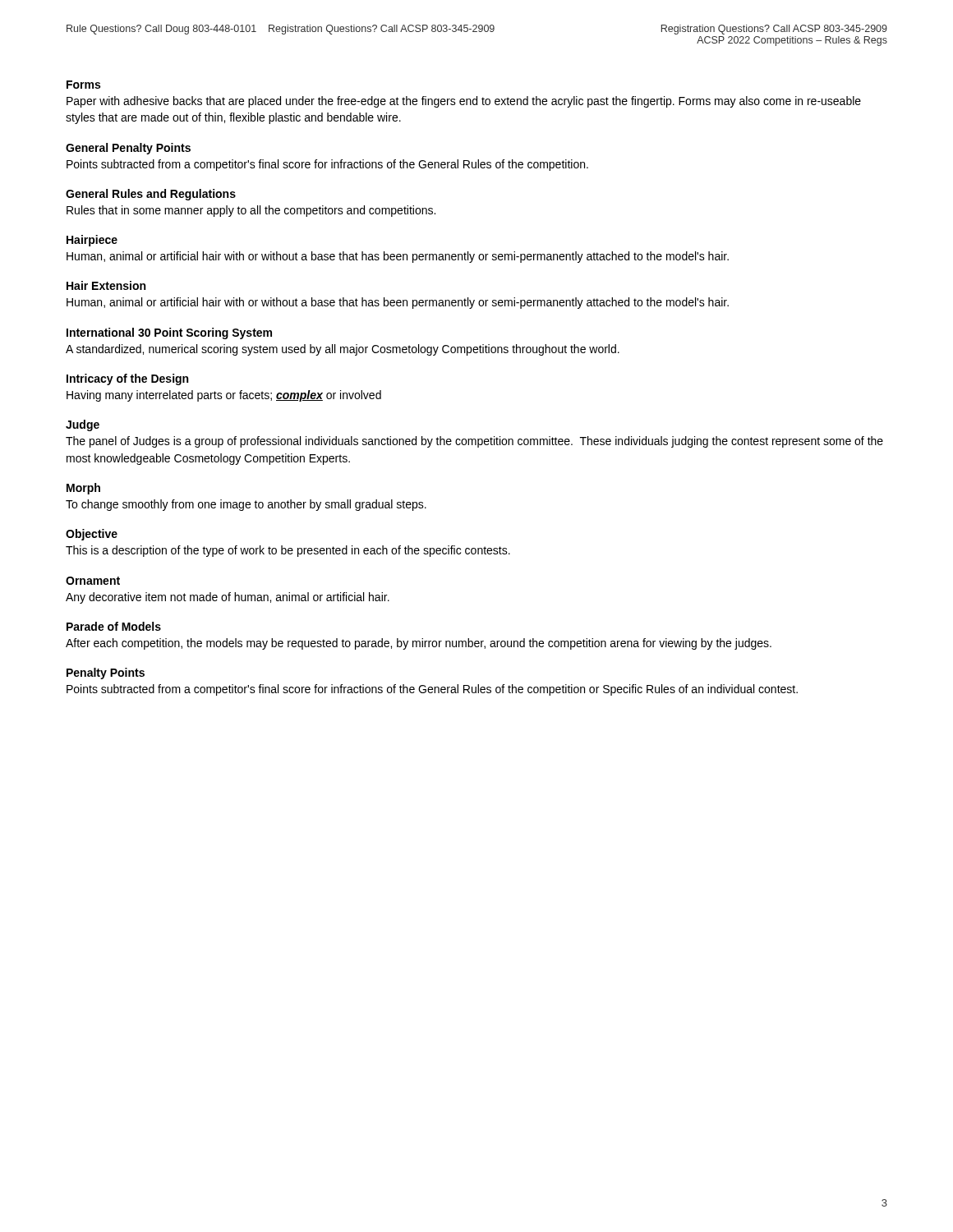
Task: Find the passage starting "Morph To change smoothly from one image to"
Action: [x=83, y=489]
